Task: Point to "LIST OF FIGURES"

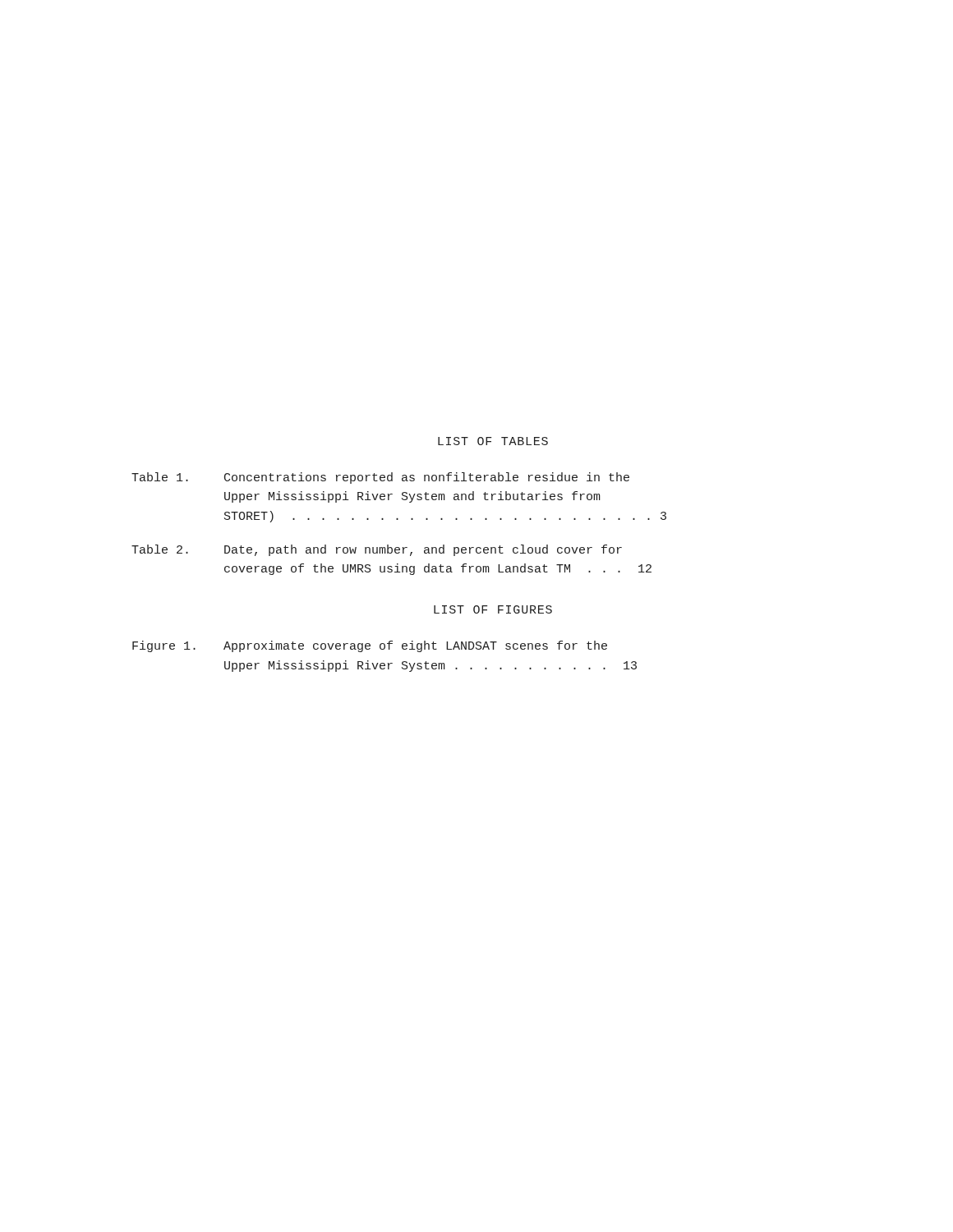Action: coord(493,611)
